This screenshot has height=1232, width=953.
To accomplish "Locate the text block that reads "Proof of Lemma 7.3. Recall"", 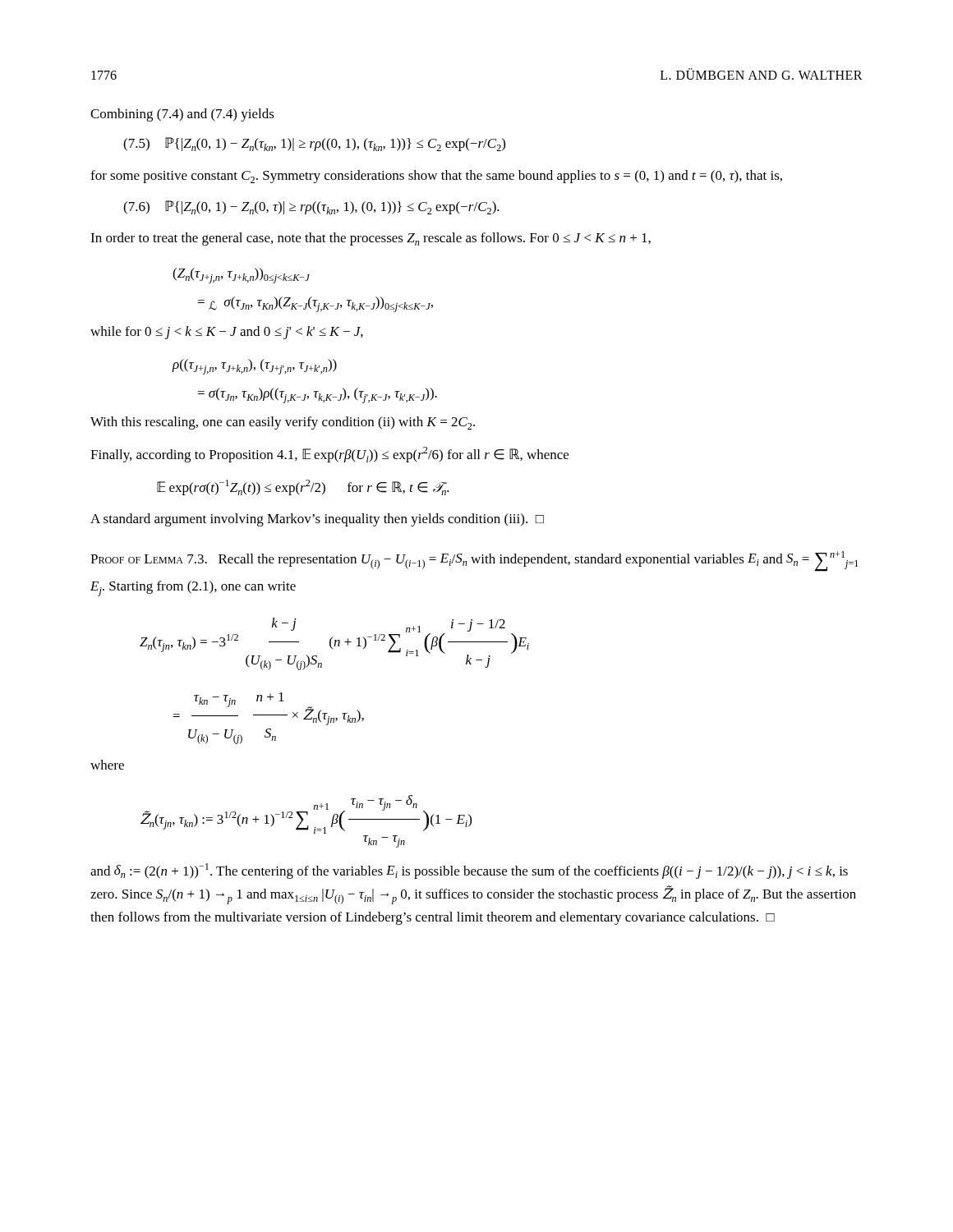I will 475,572.
